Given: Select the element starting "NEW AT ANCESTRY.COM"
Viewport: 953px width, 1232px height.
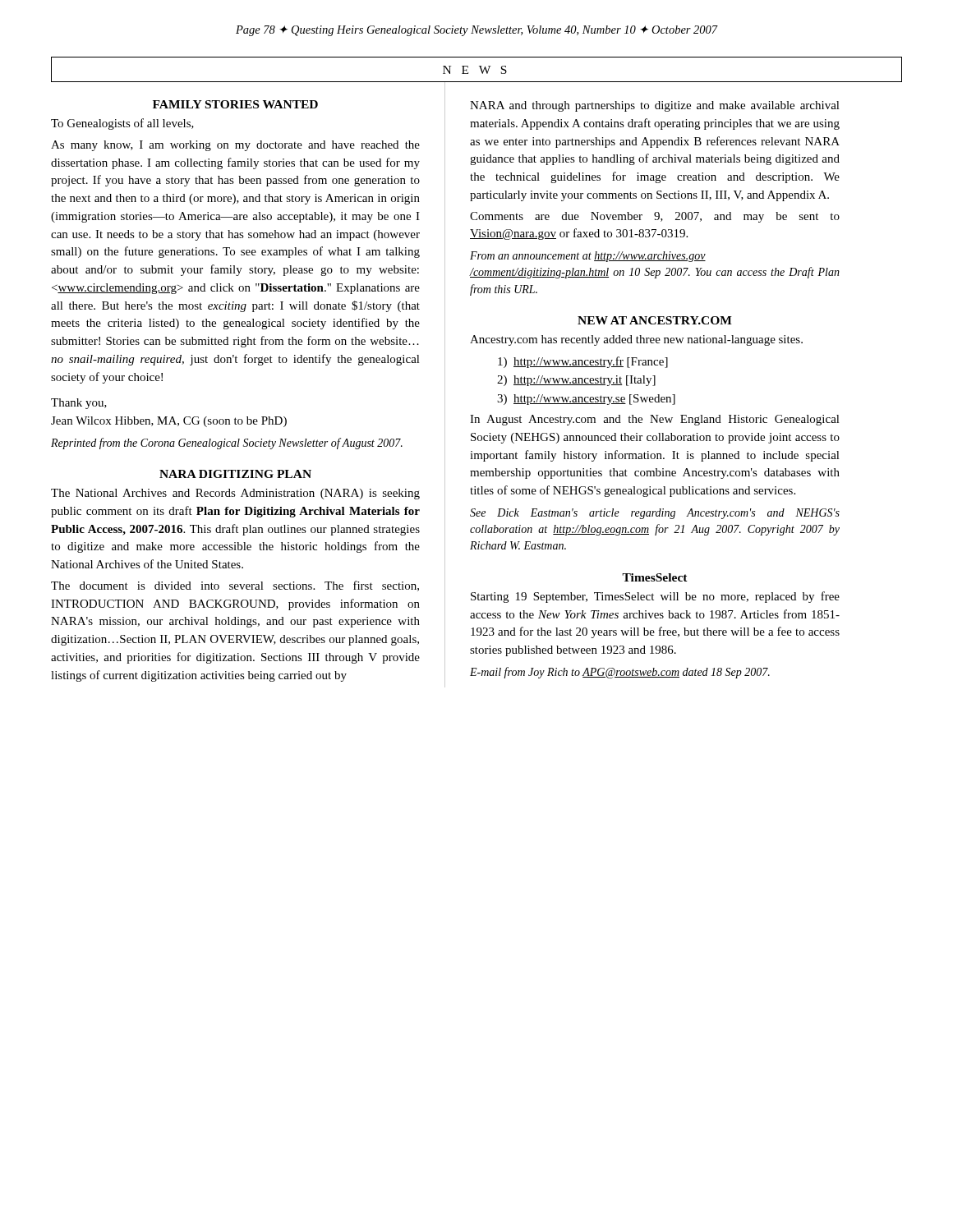Looking at the screenshot, I should pyautogui.click(x=655, y=320).
